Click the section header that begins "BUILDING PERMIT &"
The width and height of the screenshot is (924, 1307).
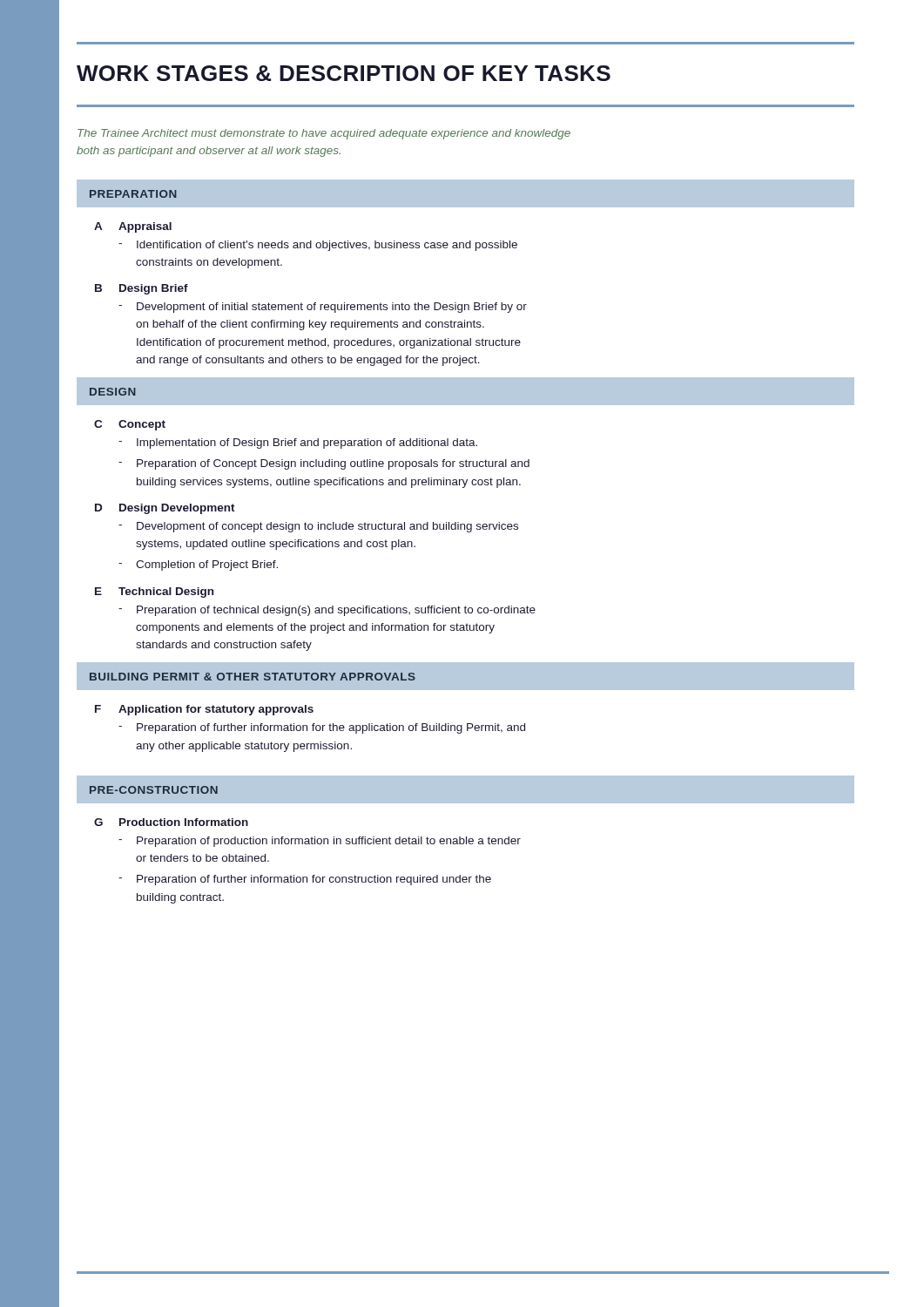click(252, 677)
